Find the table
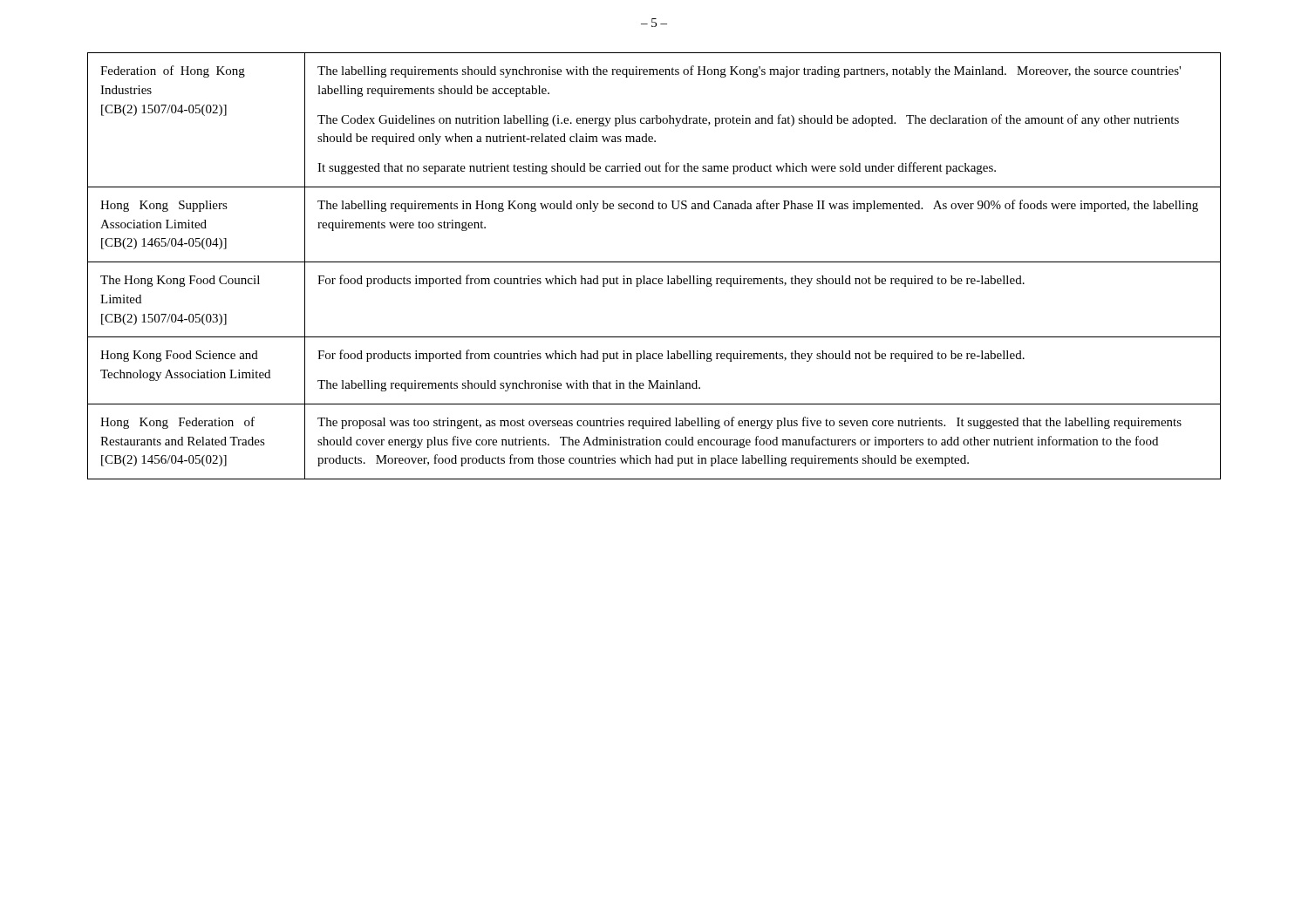Viewport: 1308px width, 924px height. [x=654, y=266]
